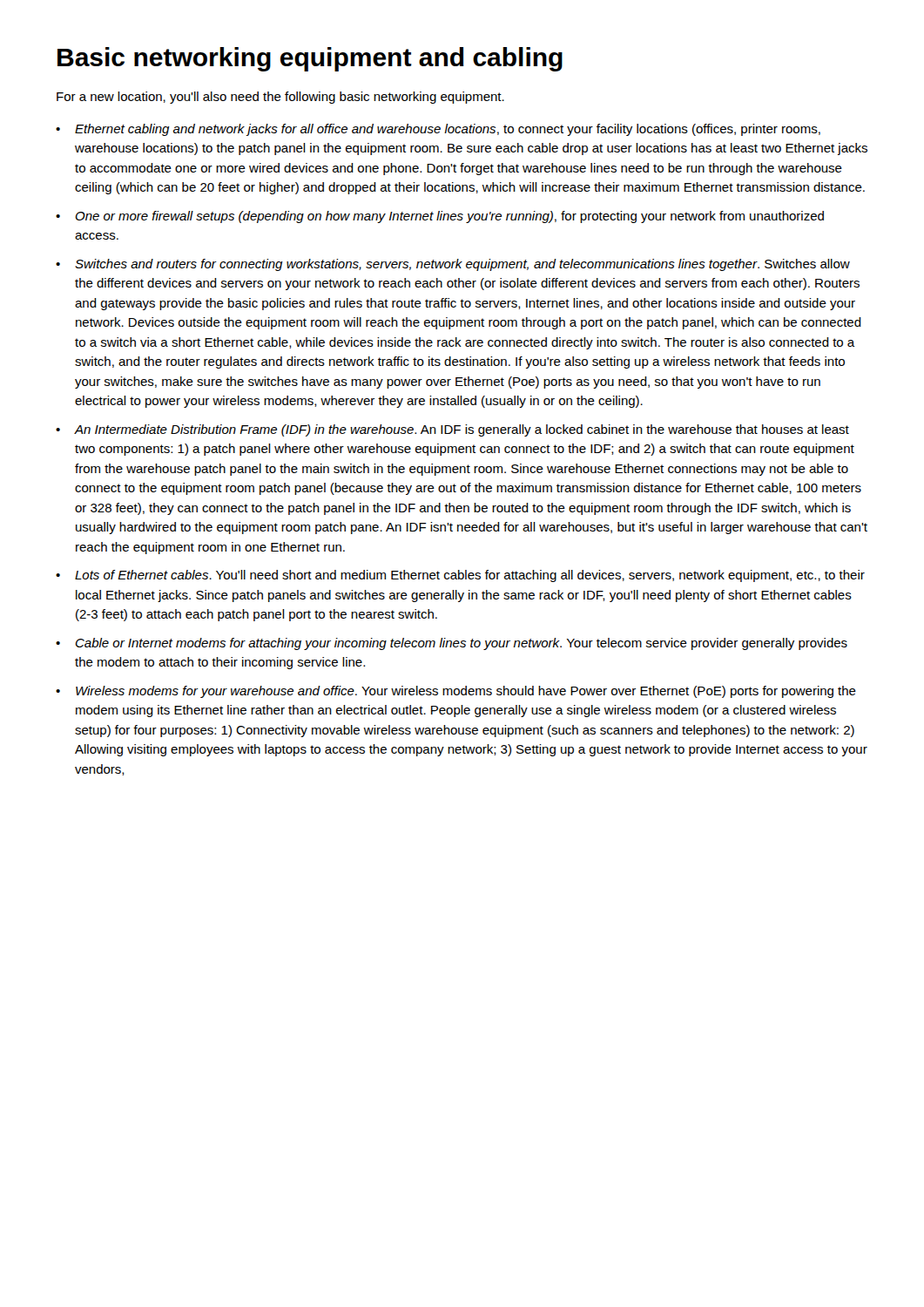Find the list item that says "• One or more"
Viewport: 924px width, 1307px height.
[462, 226]
